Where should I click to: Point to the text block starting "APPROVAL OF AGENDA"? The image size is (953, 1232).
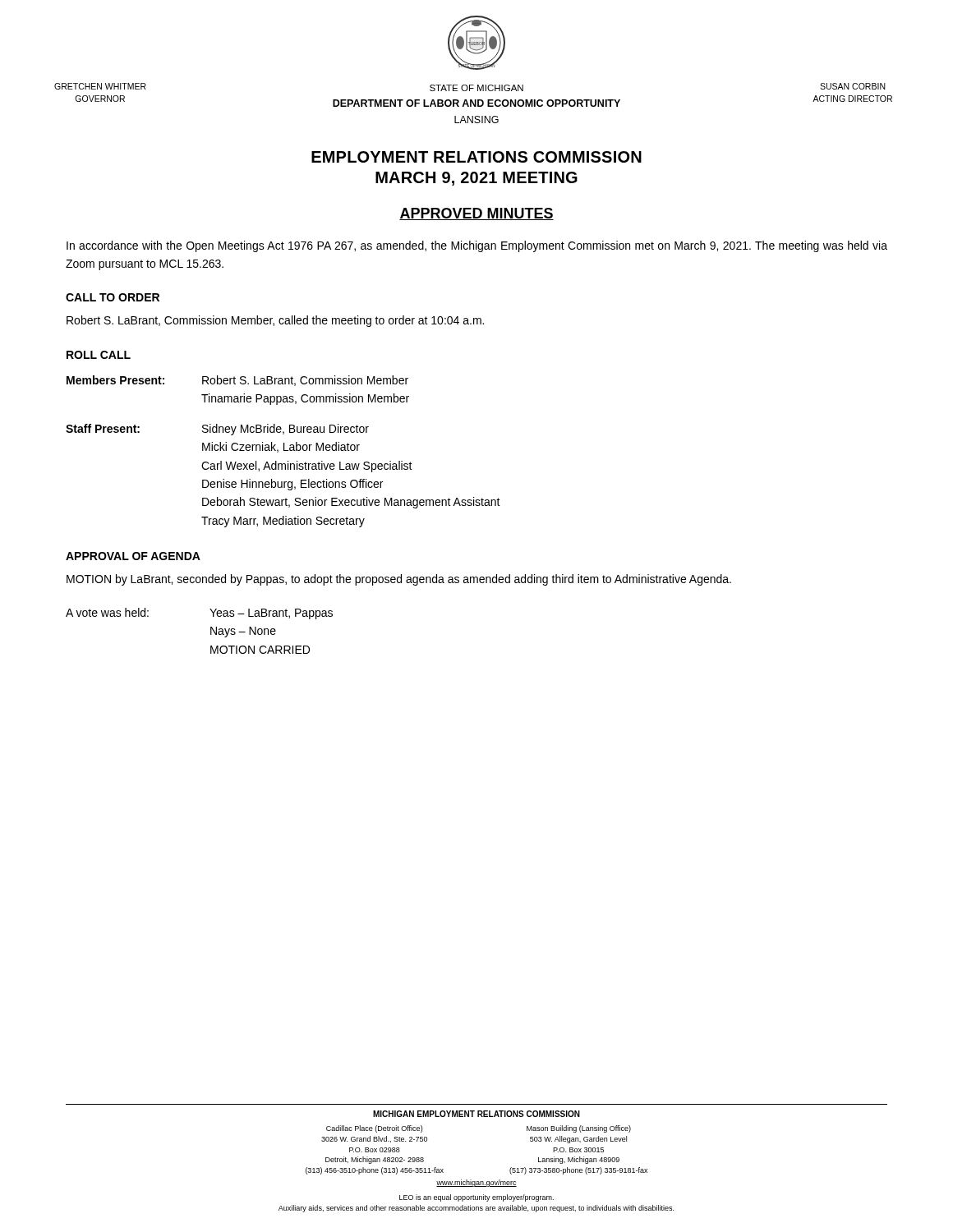[133, 556]
